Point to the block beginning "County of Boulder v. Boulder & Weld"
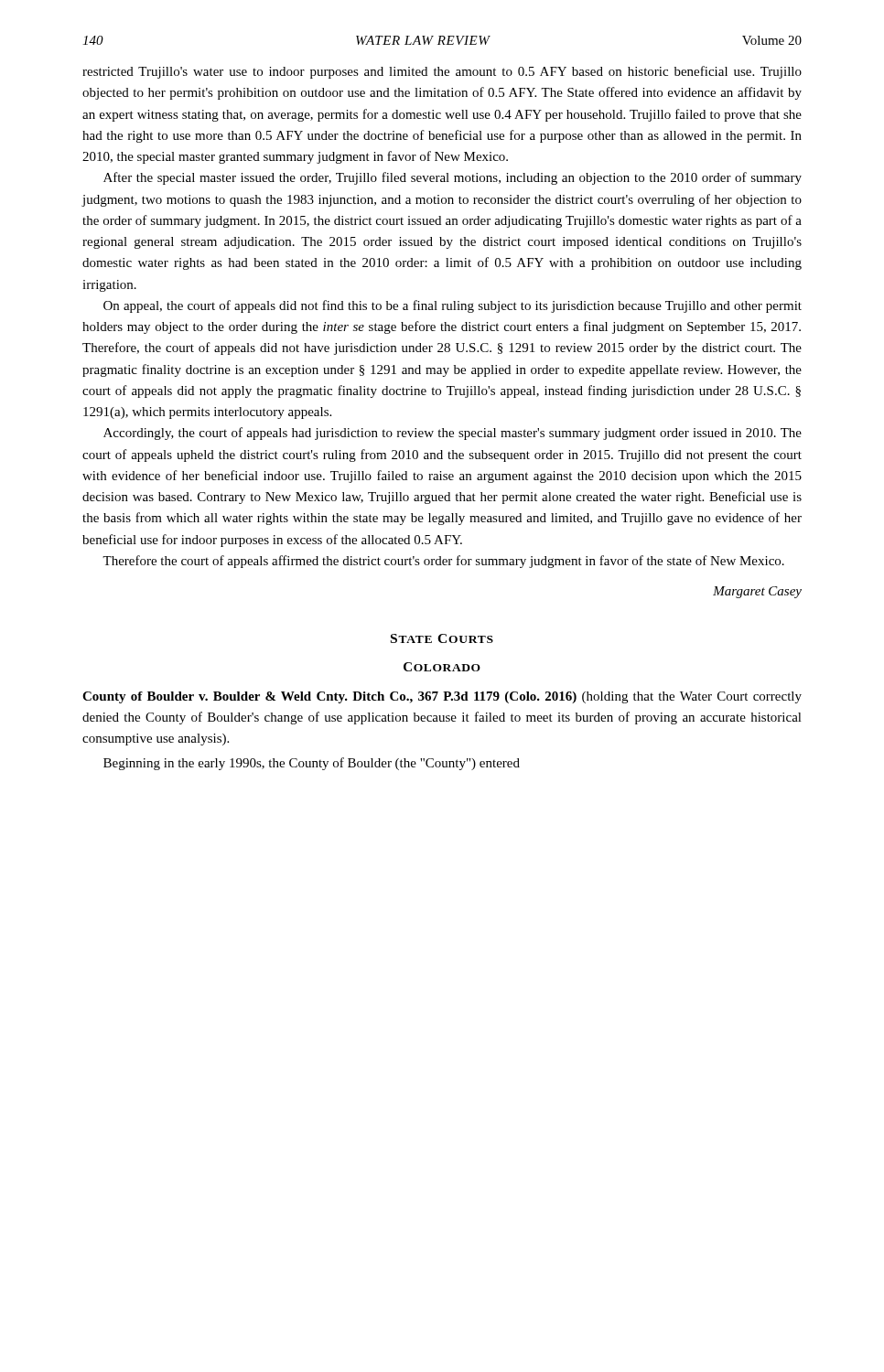The height and width of the screenshot is (1372, 884). [x=442, y=717]
